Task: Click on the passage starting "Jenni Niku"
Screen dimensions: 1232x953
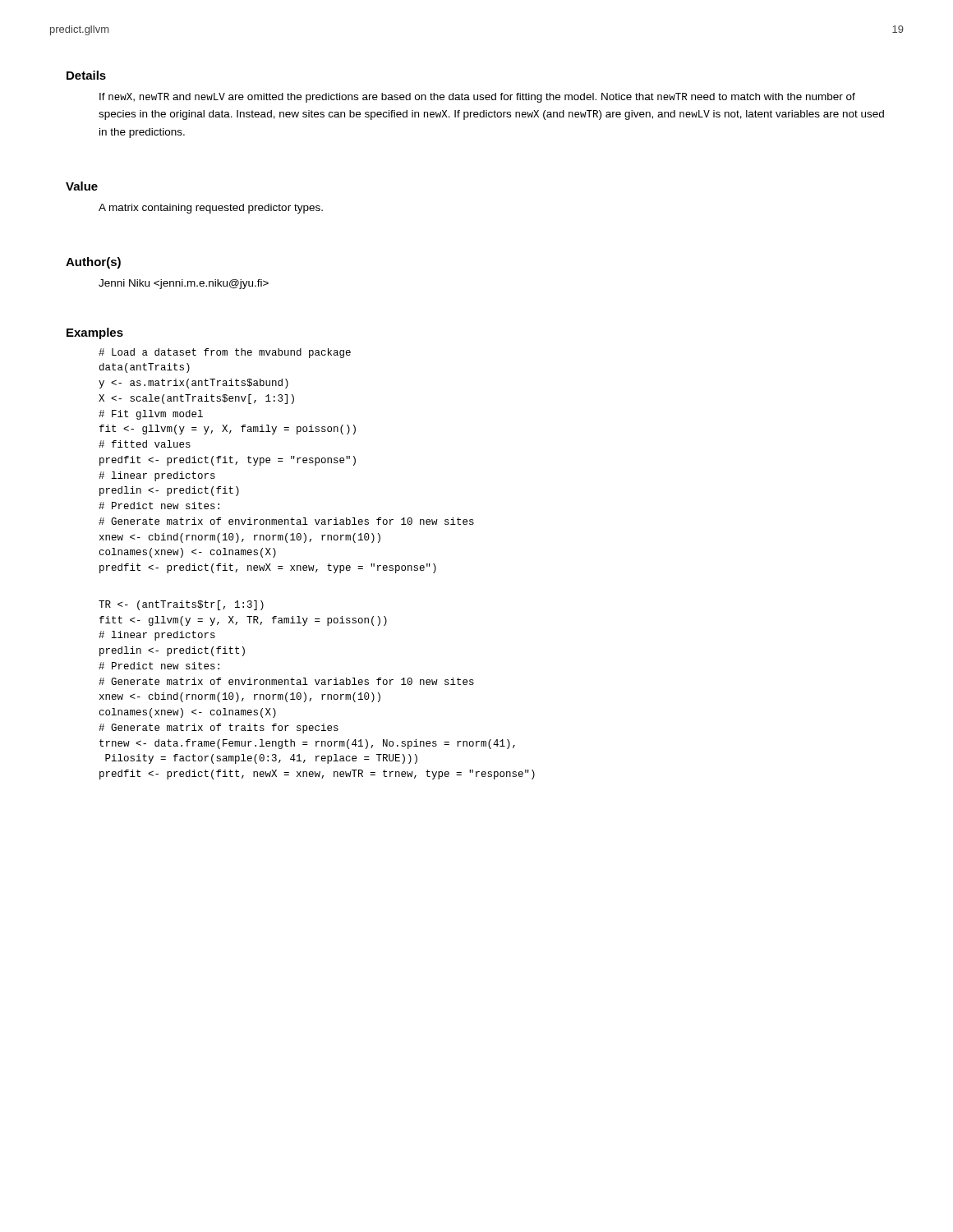Action: [184, 283]
